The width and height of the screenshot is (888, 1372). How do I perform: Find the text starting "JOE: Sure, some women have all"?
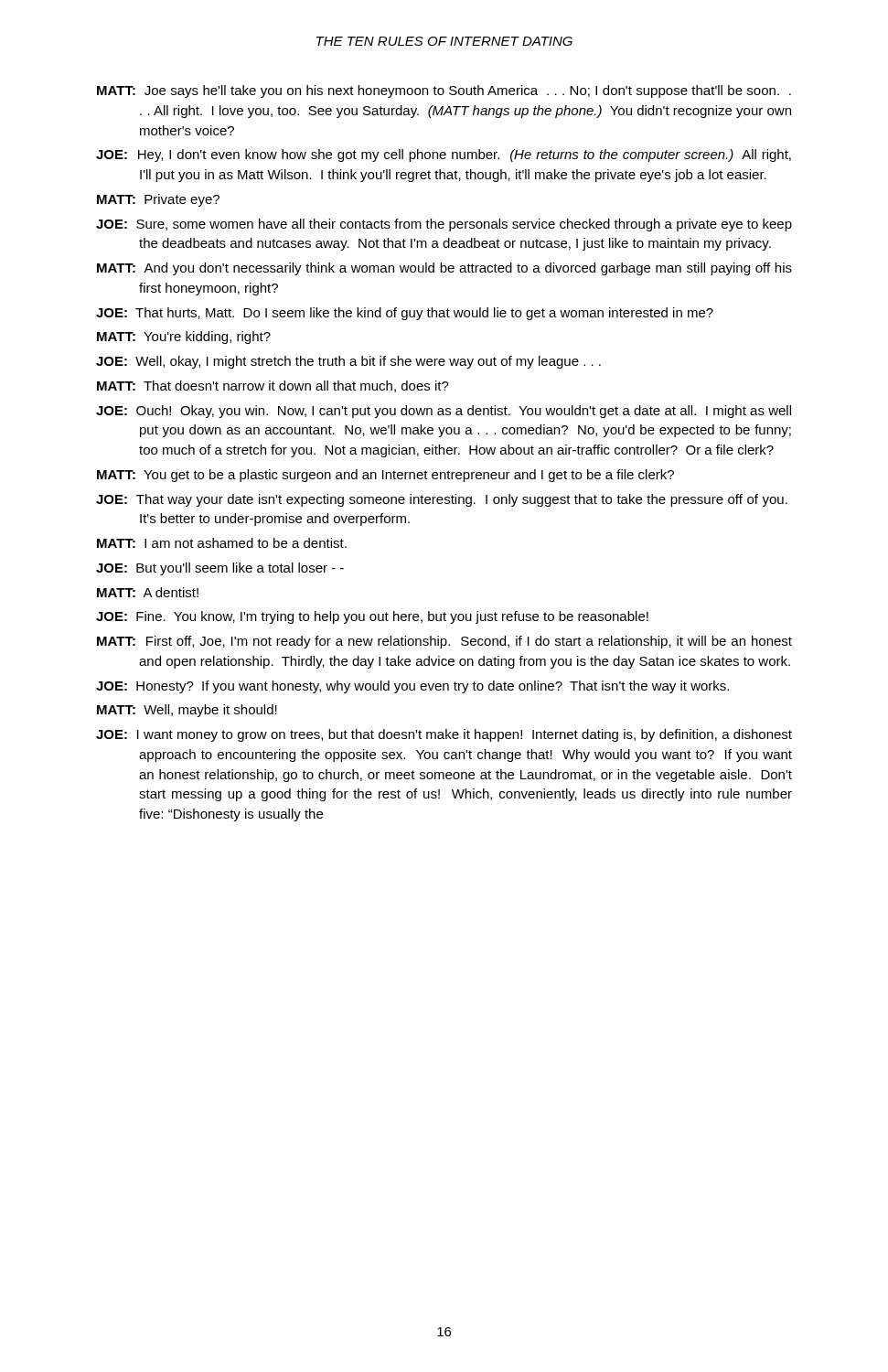click(x=444, y=233)
